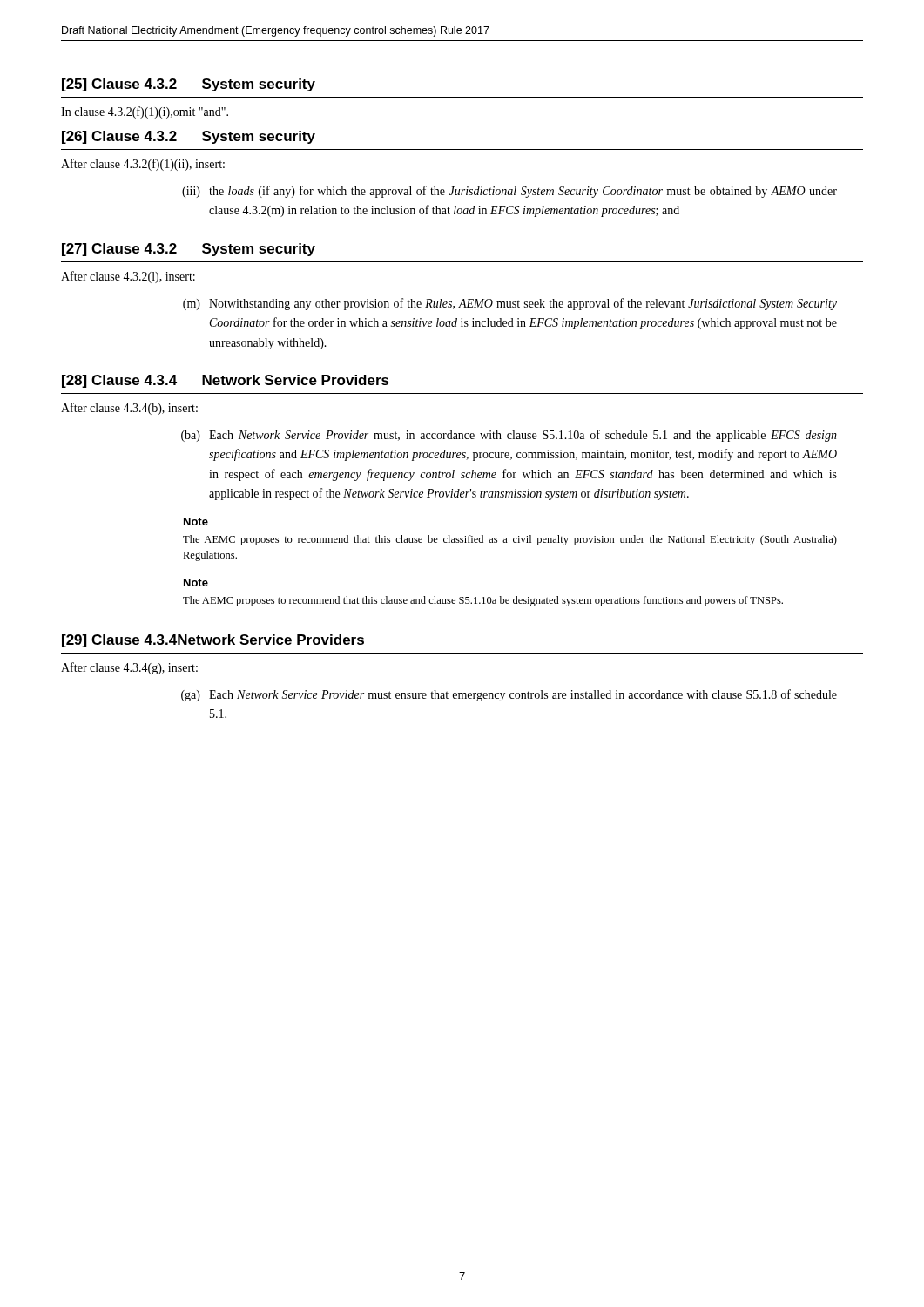Find the section header containing "[27] Clause 4.3.2 System security"
The height and width of the screenshot is (1307, 924).
(114, 250)
